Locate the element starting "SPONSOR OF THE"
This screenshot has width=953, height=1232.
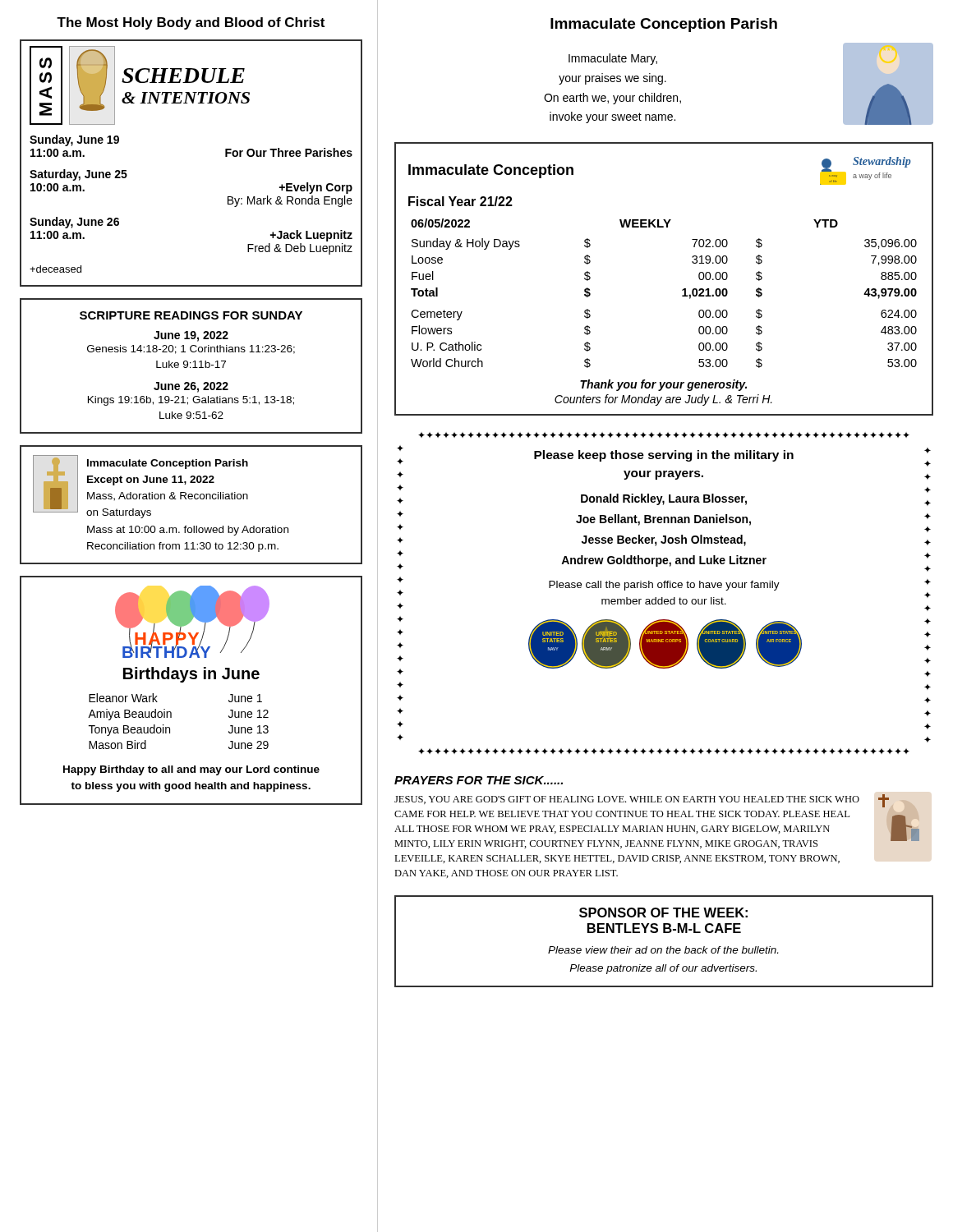coord(664,921)
